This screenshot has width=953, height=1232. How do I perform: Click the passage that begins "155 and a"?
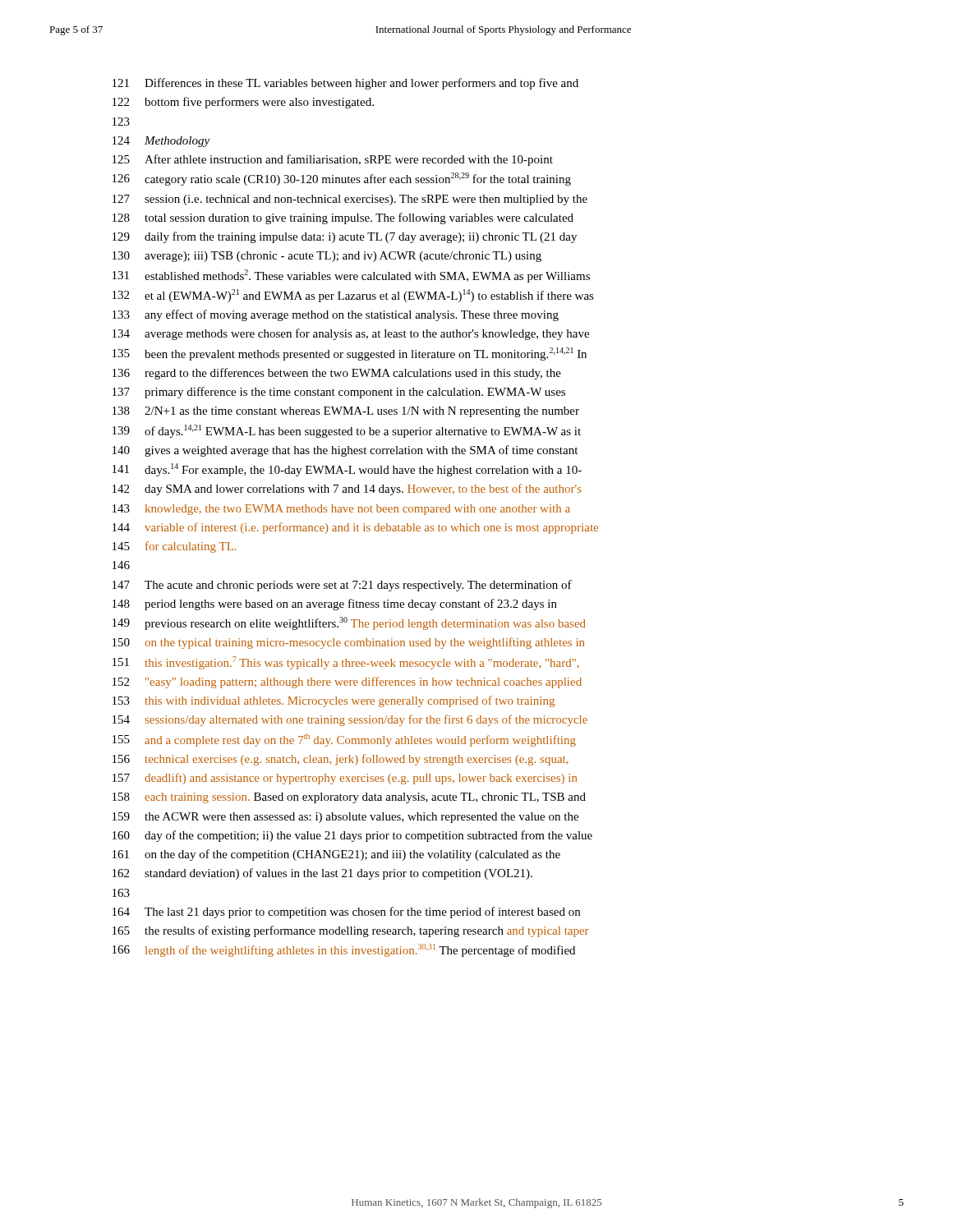point(485,740)
